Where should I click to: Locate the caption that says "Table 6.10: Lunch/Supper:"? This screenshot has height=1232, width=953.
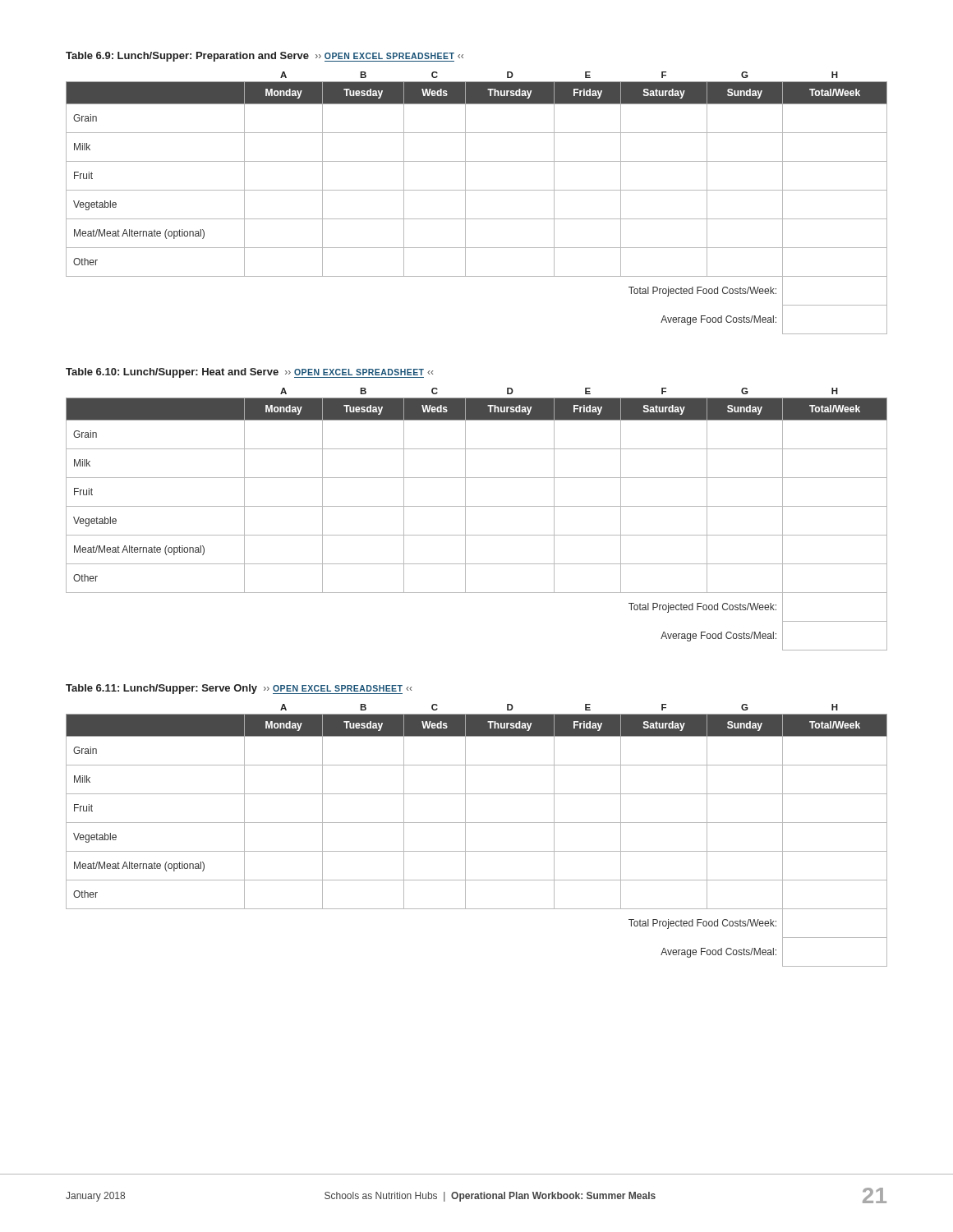[250, 372]
